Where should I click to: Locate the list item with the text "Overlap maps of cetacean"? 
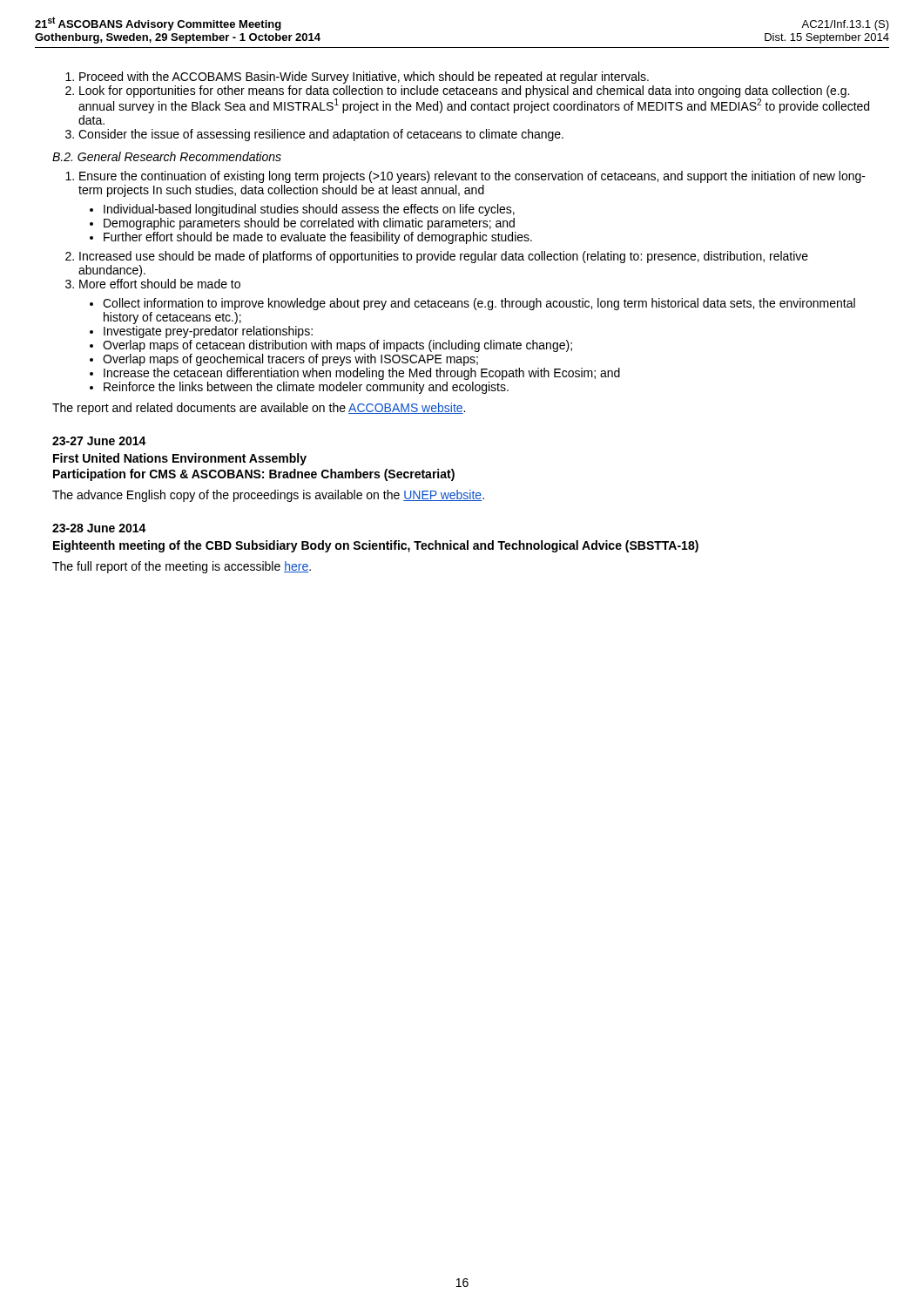pos(487,345)
